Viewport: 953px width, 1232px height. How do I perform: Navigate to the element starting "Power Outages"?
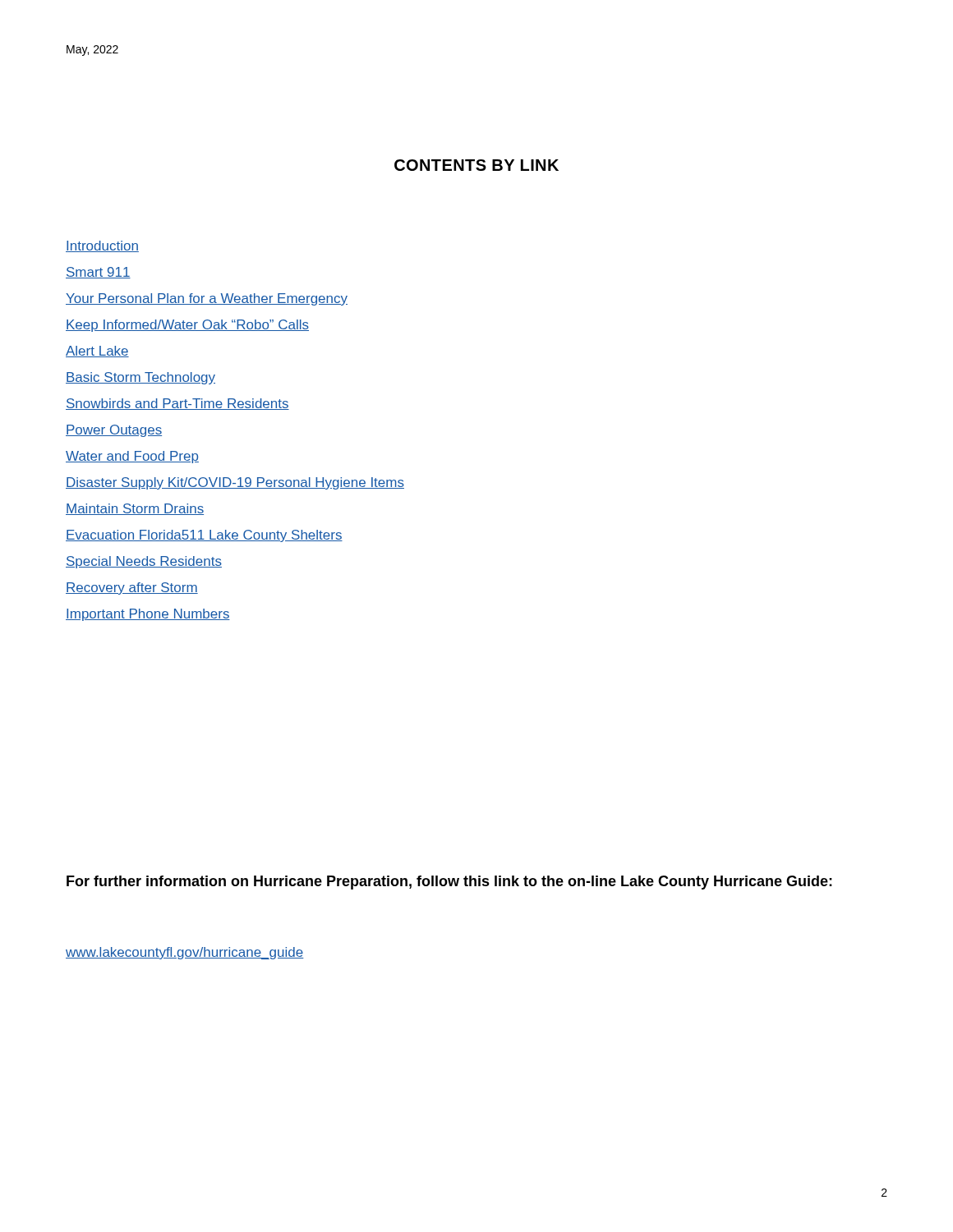pyautogui.click(x=114, y=431)
